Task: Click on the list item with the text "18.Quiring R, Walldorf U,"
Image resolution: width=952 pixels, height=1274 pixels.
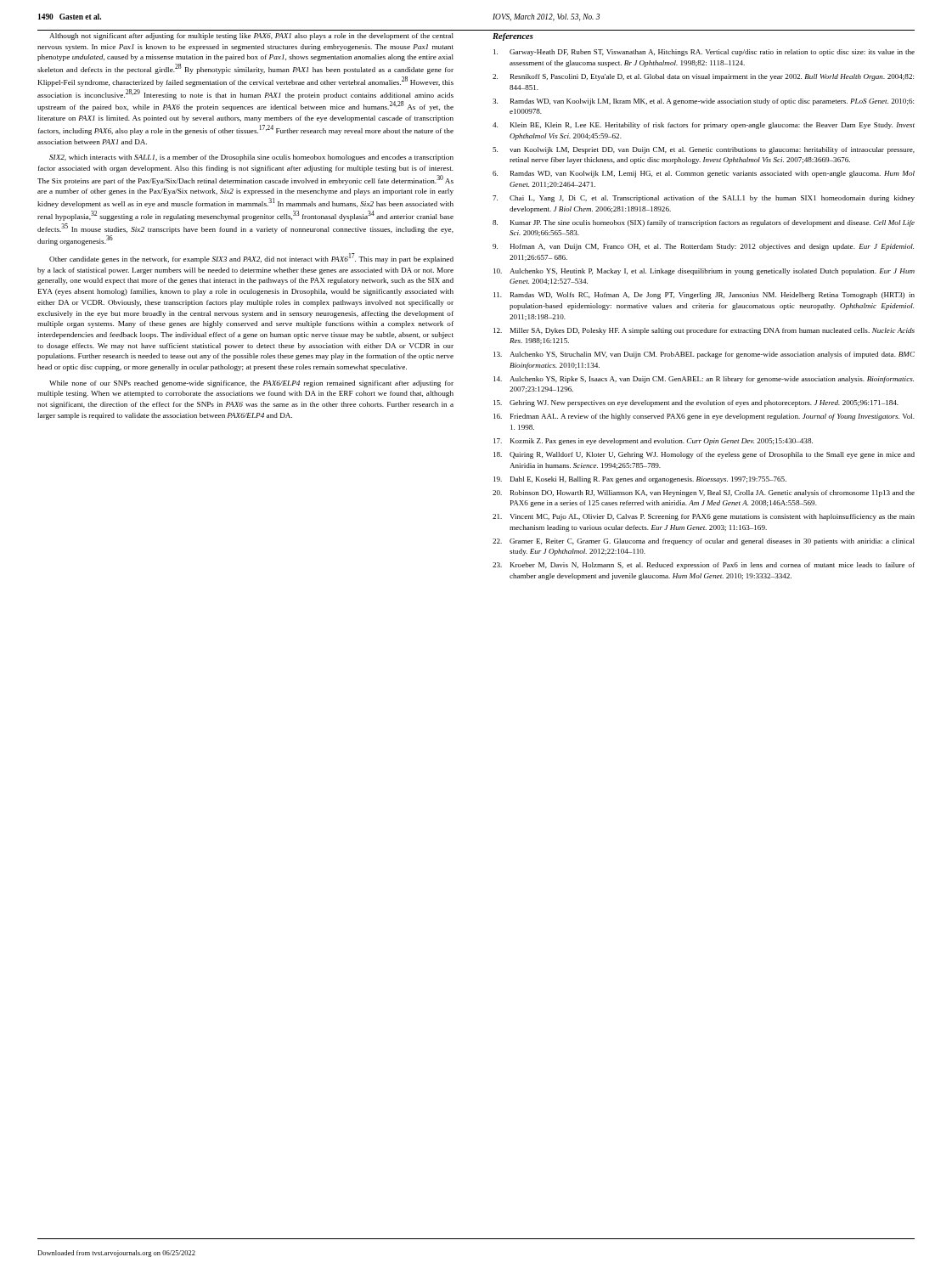Action: [x=704, y=460]
